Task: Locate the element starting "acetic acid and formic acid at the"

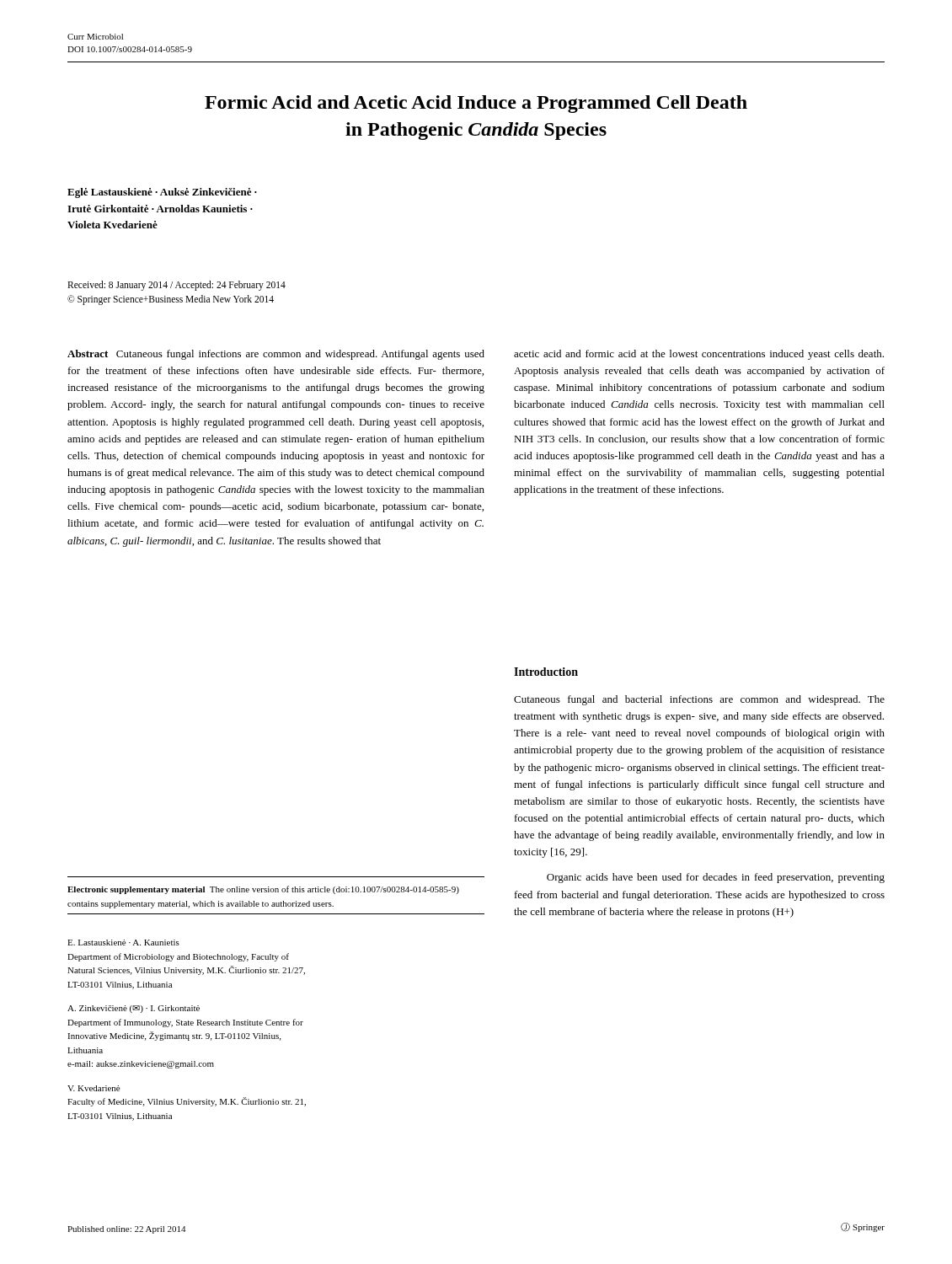Action: (x=699, y=422)
